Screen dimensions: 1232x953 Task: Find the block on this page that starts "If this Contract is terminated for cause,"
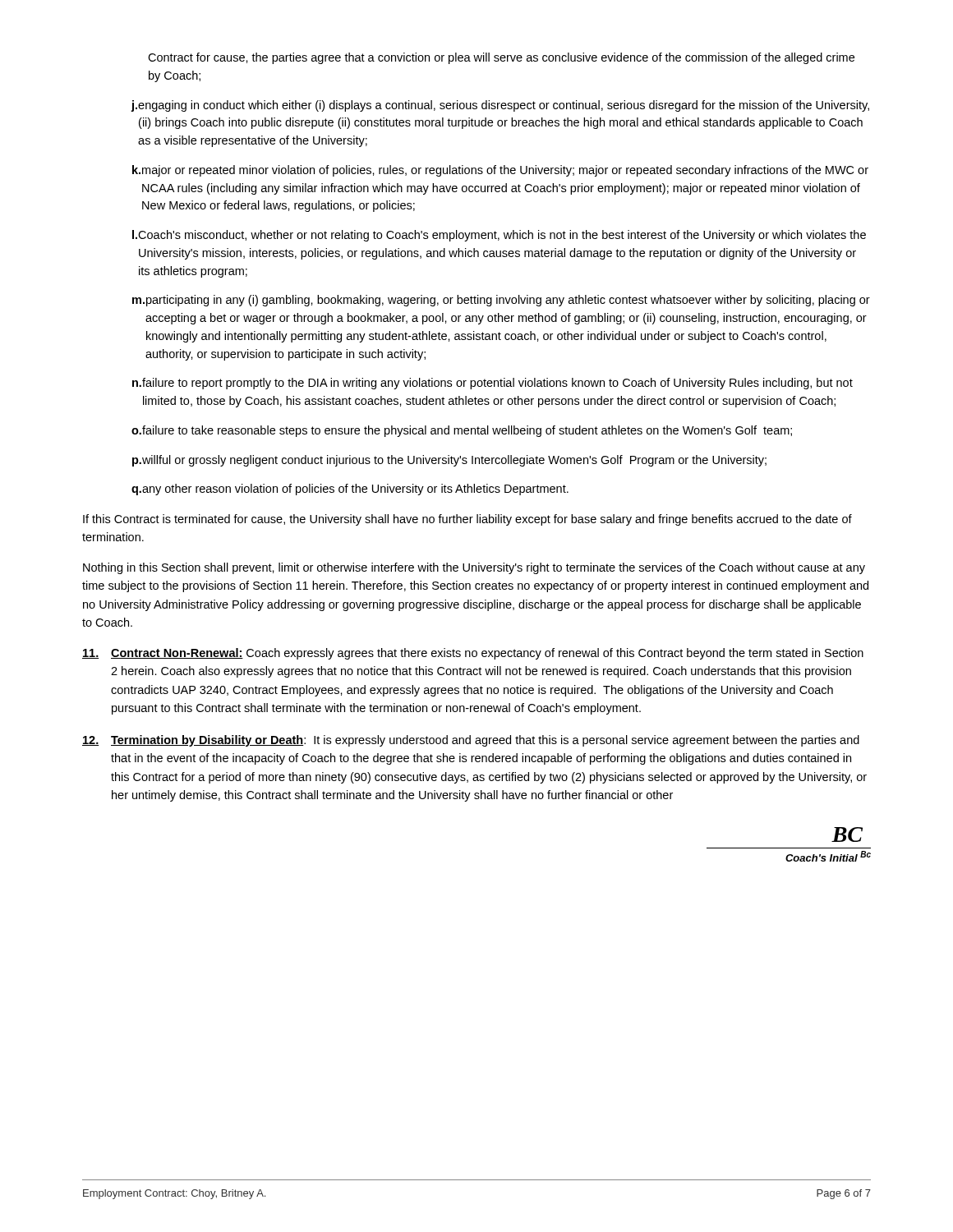coord(467,528)
